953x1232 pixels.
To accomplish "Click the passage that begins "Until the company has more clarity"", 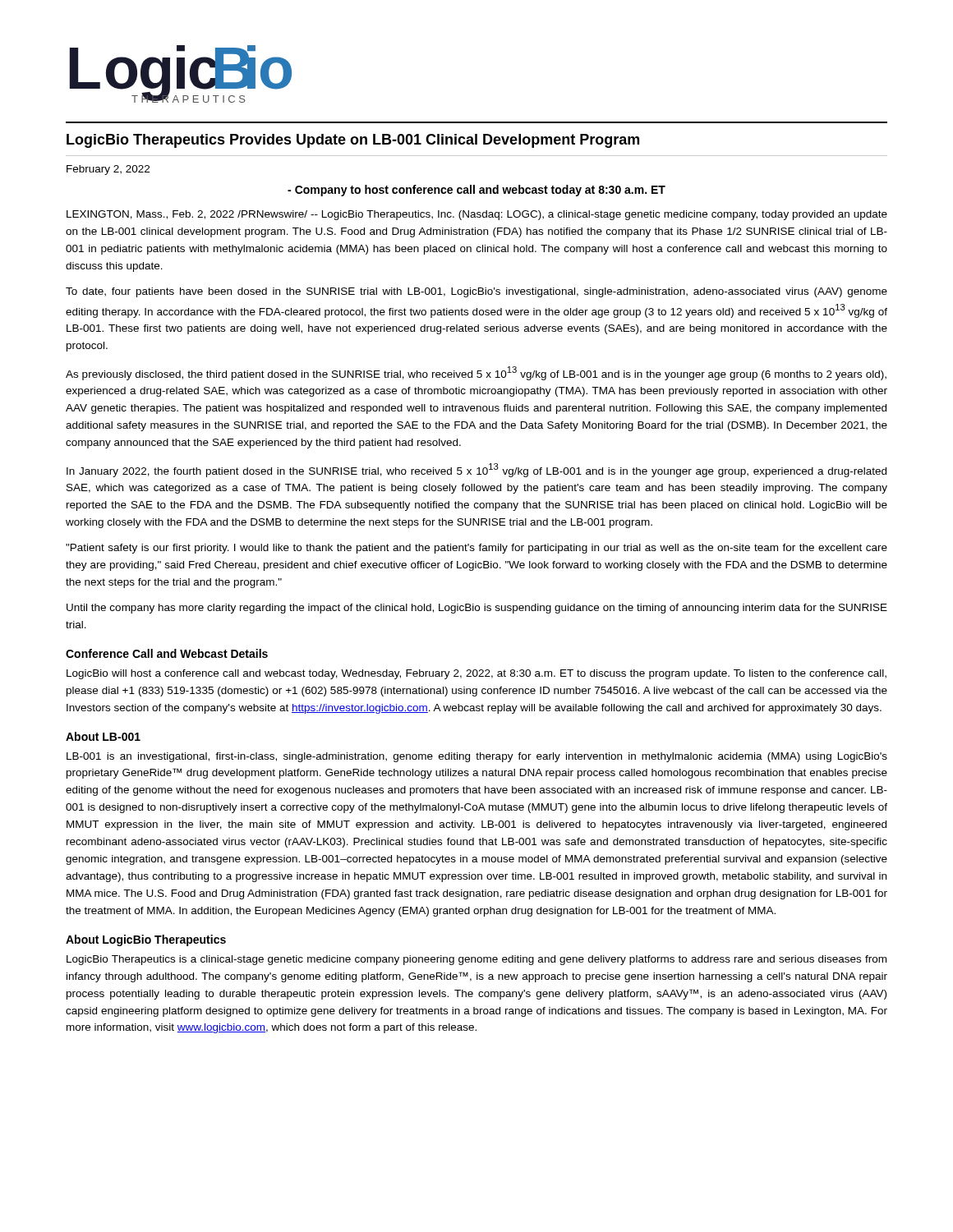I will point(476,616).
